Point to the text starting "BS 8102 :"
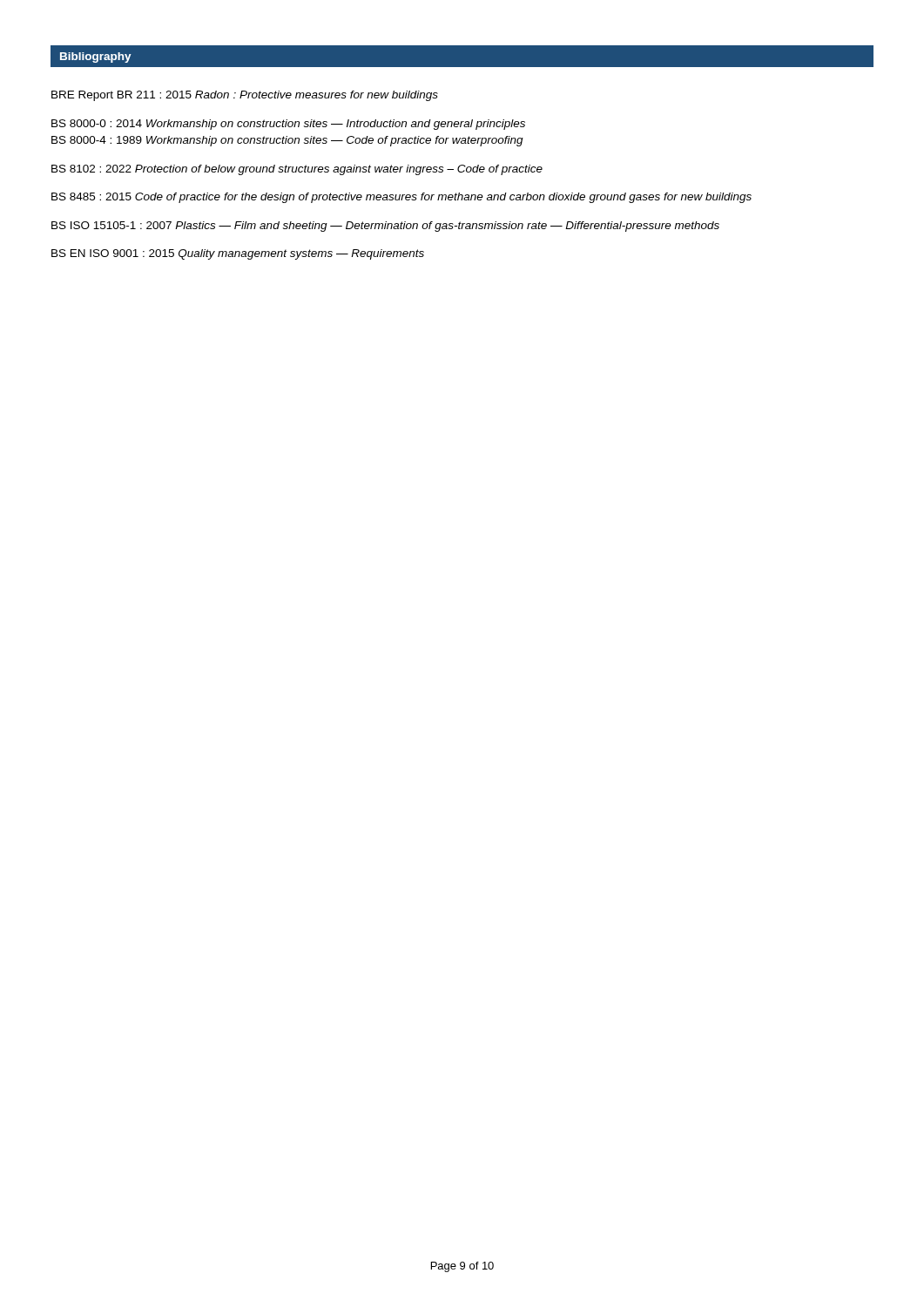 click(x=297, y=168)
